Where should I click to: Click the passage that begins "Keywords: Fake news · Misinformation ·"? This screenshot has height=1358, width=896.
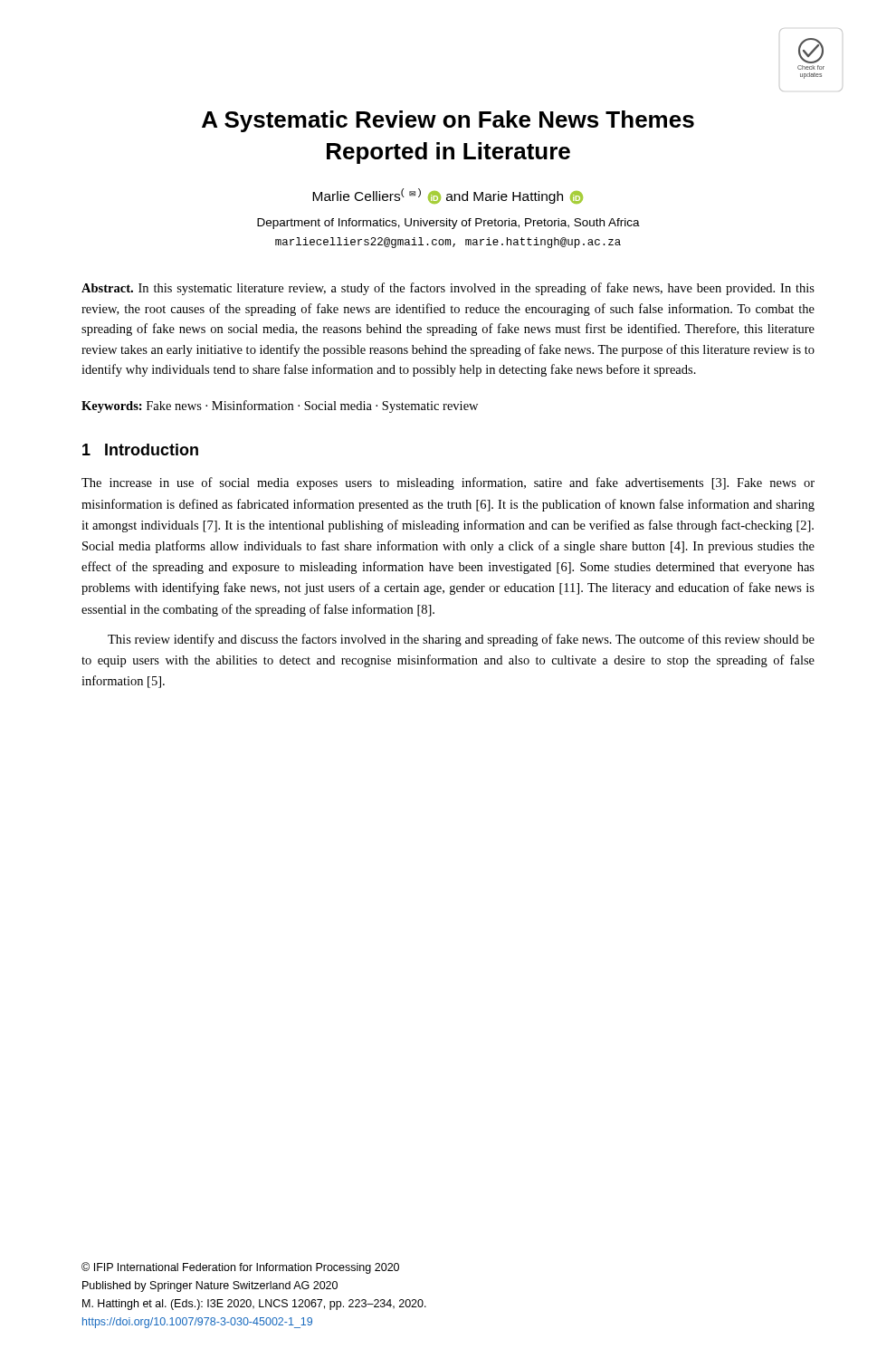(x=280, y=405)
